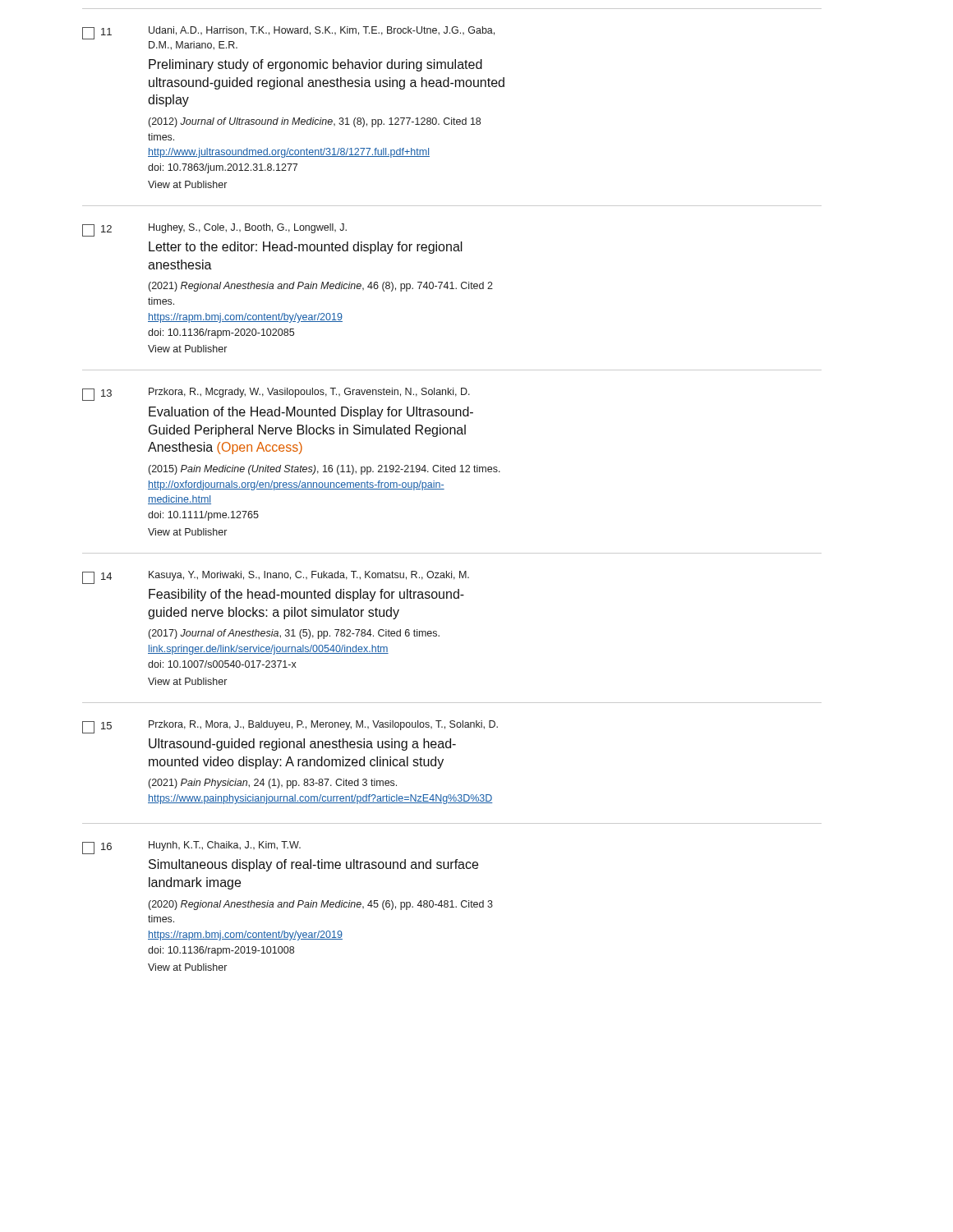Viewport: 953px width, 1232px height.
Task: Select the element starting "11 Udani, A.D., Harrison, T.K.,"
Action: point(452,107)
